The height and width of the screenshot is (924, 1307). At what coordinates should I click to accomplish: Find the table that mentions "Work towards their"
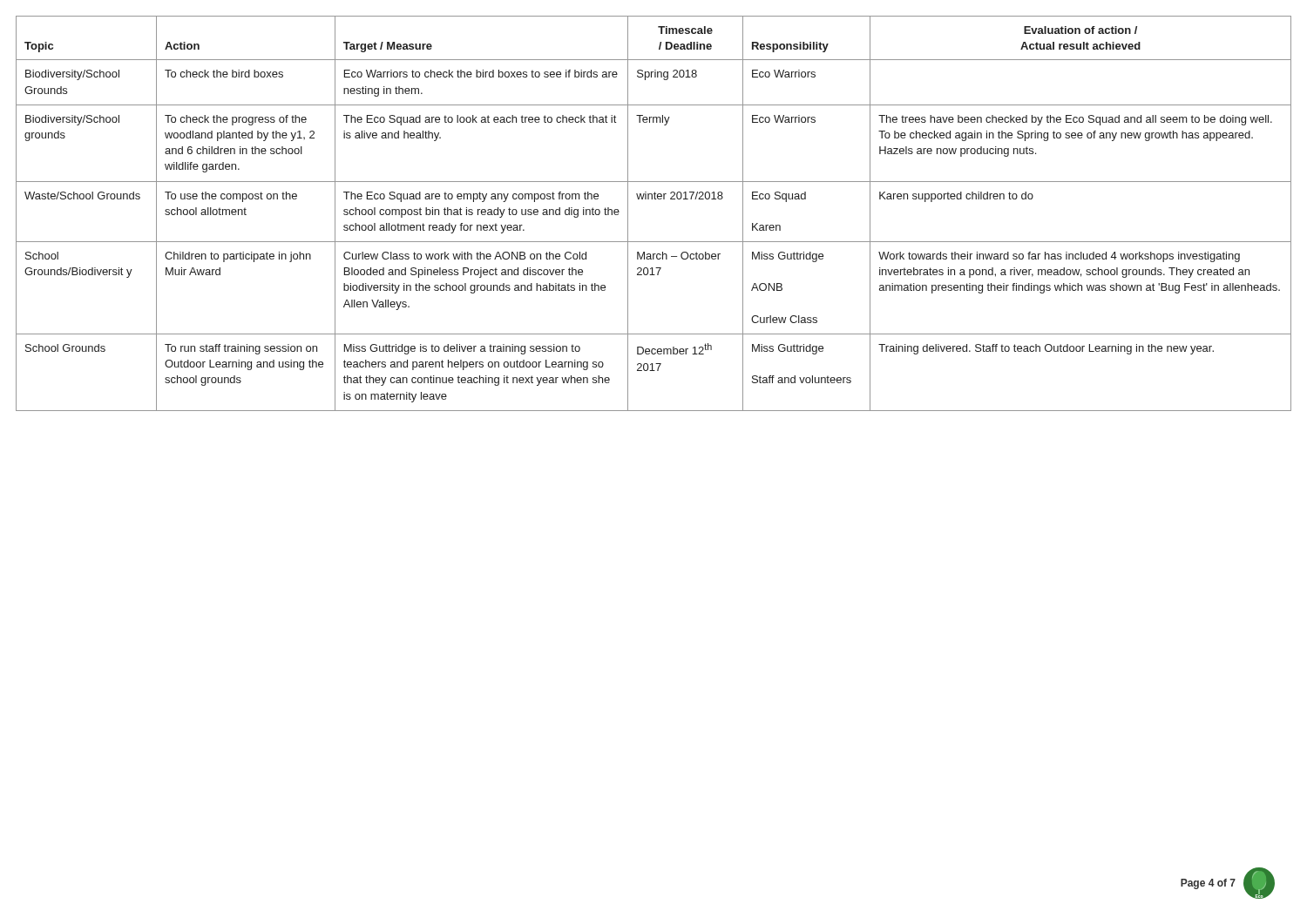coord(654,213)
